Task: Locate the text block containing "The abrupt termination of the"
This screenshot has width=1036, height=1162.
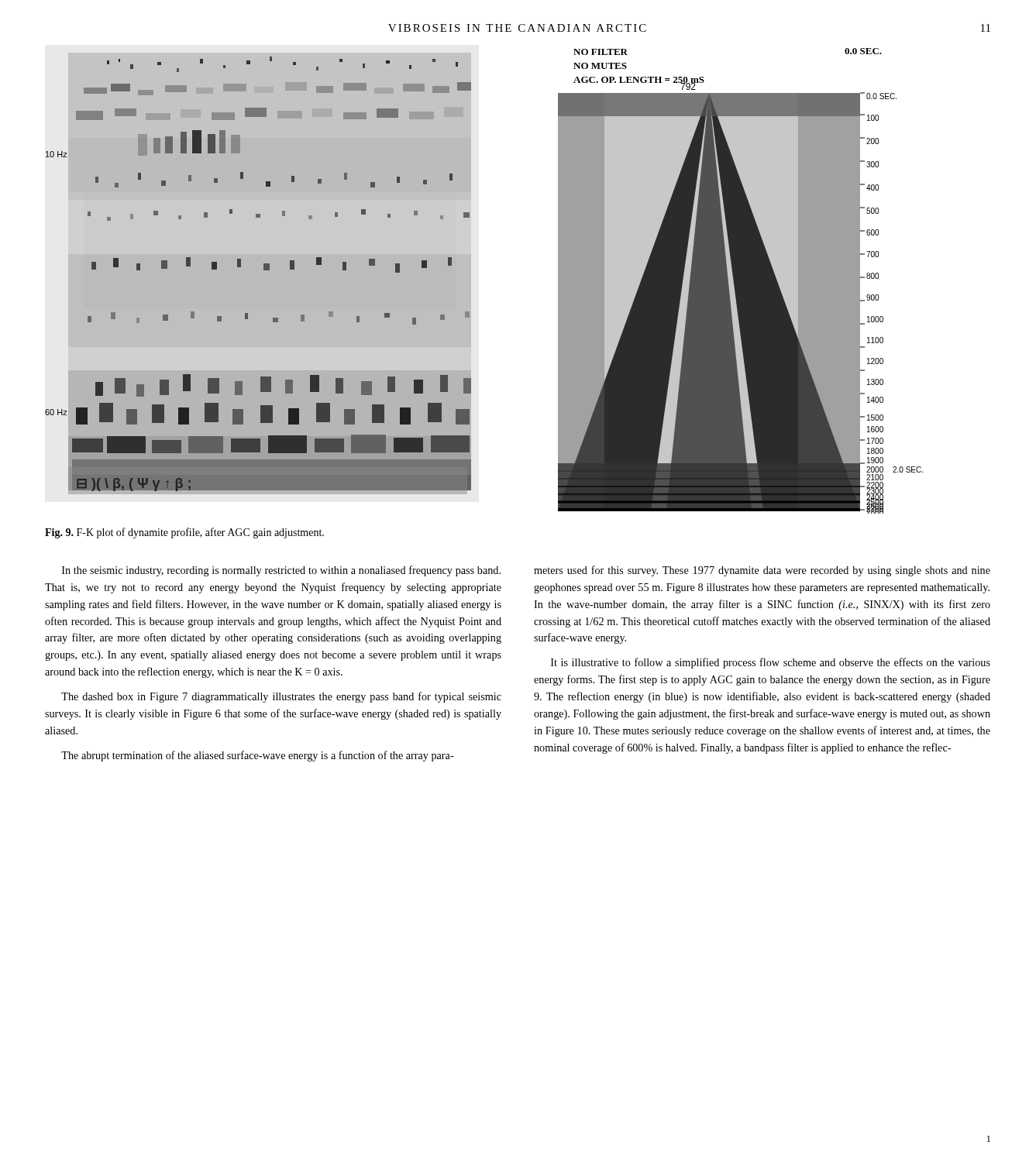Action: (x=273, y=756)
